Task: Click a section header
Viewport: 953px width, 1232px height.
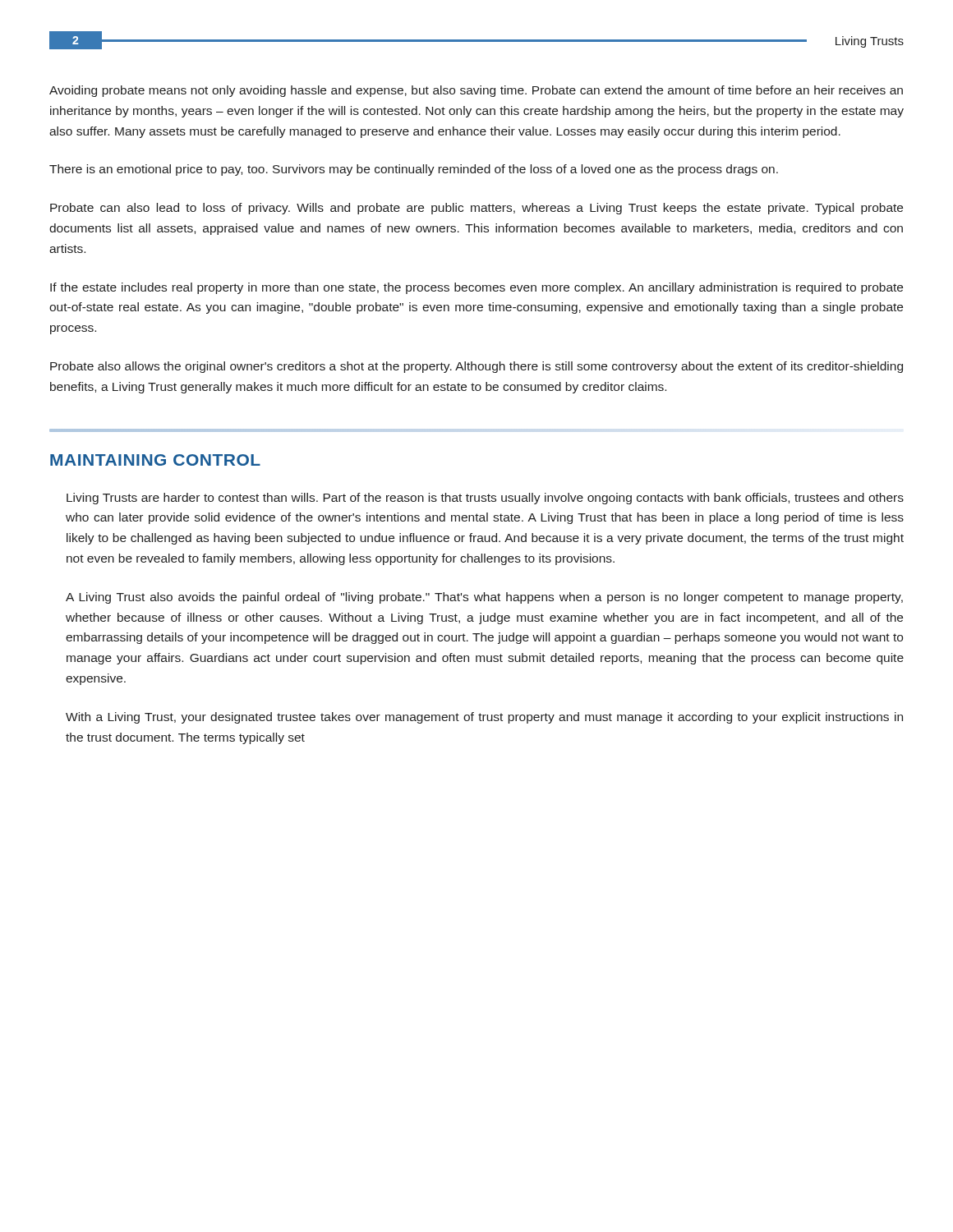Action: (x=155, y=459)
